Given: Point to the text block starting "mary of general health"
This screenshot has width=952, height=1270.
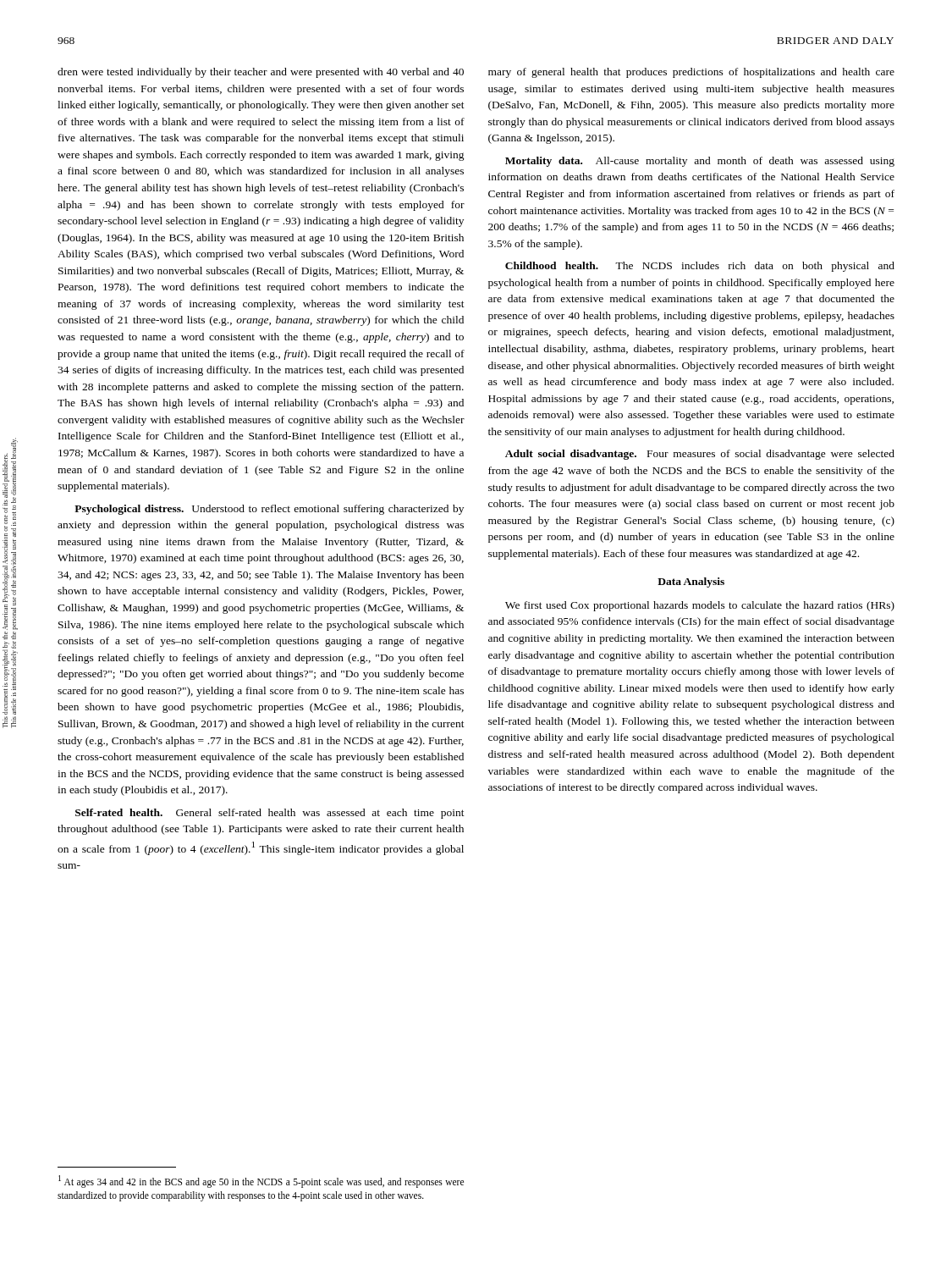Looking at the screenshot, I should 691,105.
